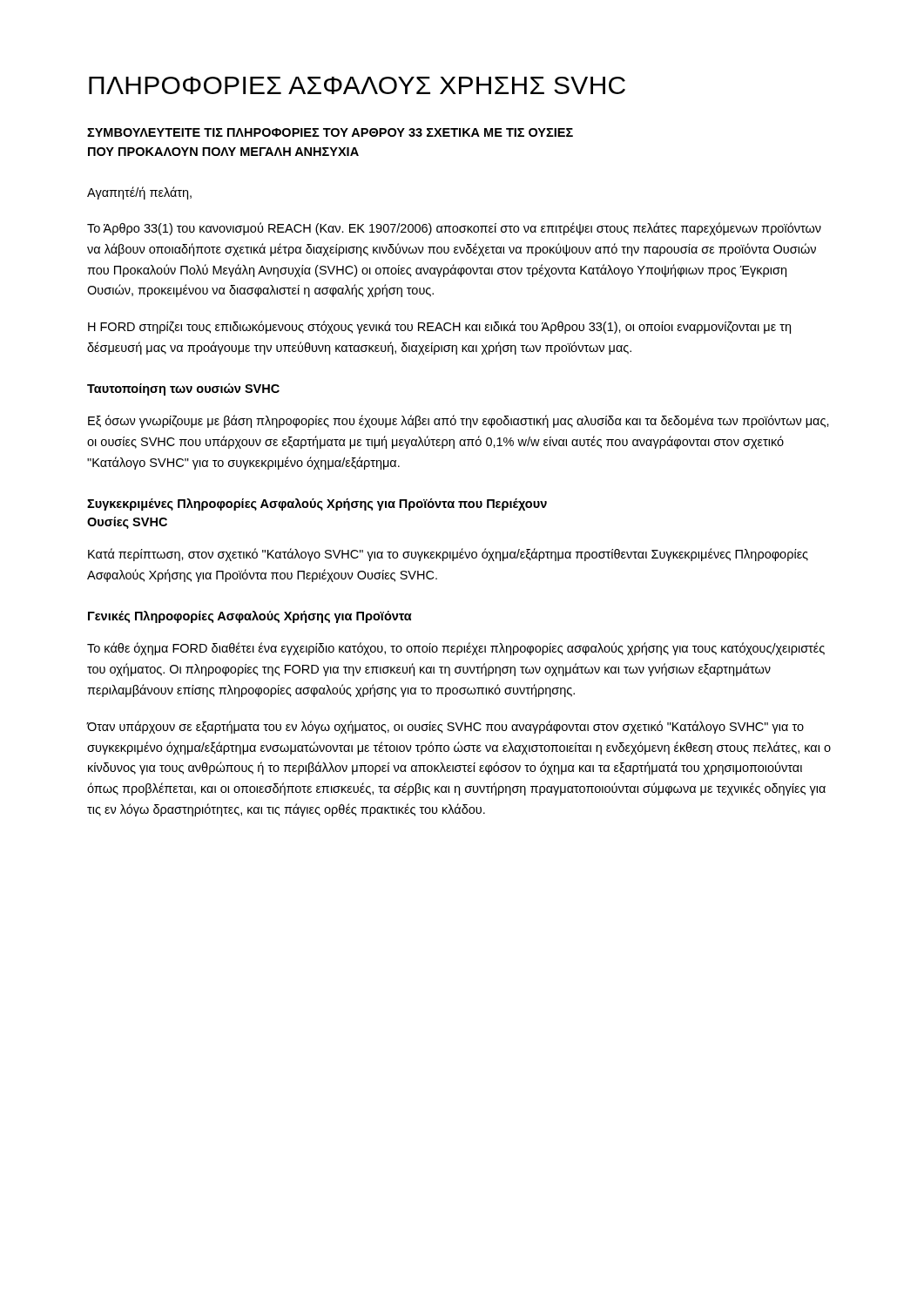Find the passage starting "Η FORD στηρίζει τους επιδιωκόμενους στόχους γενικά"
The height and width of the screenshot is (1307, 924).
(439, 337)
